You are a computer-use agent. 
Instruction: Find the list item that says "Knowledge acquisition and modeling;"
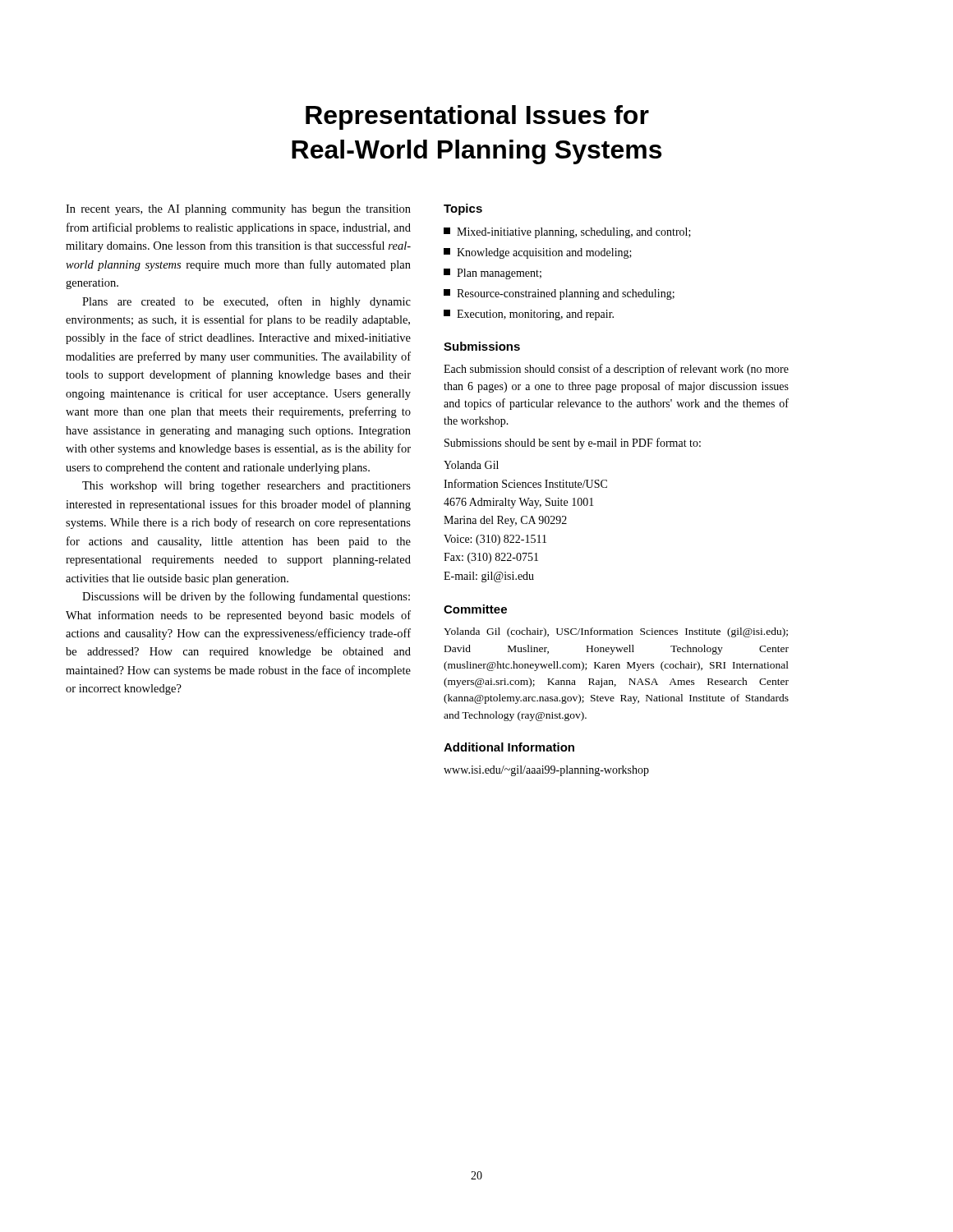click(538, 252)
